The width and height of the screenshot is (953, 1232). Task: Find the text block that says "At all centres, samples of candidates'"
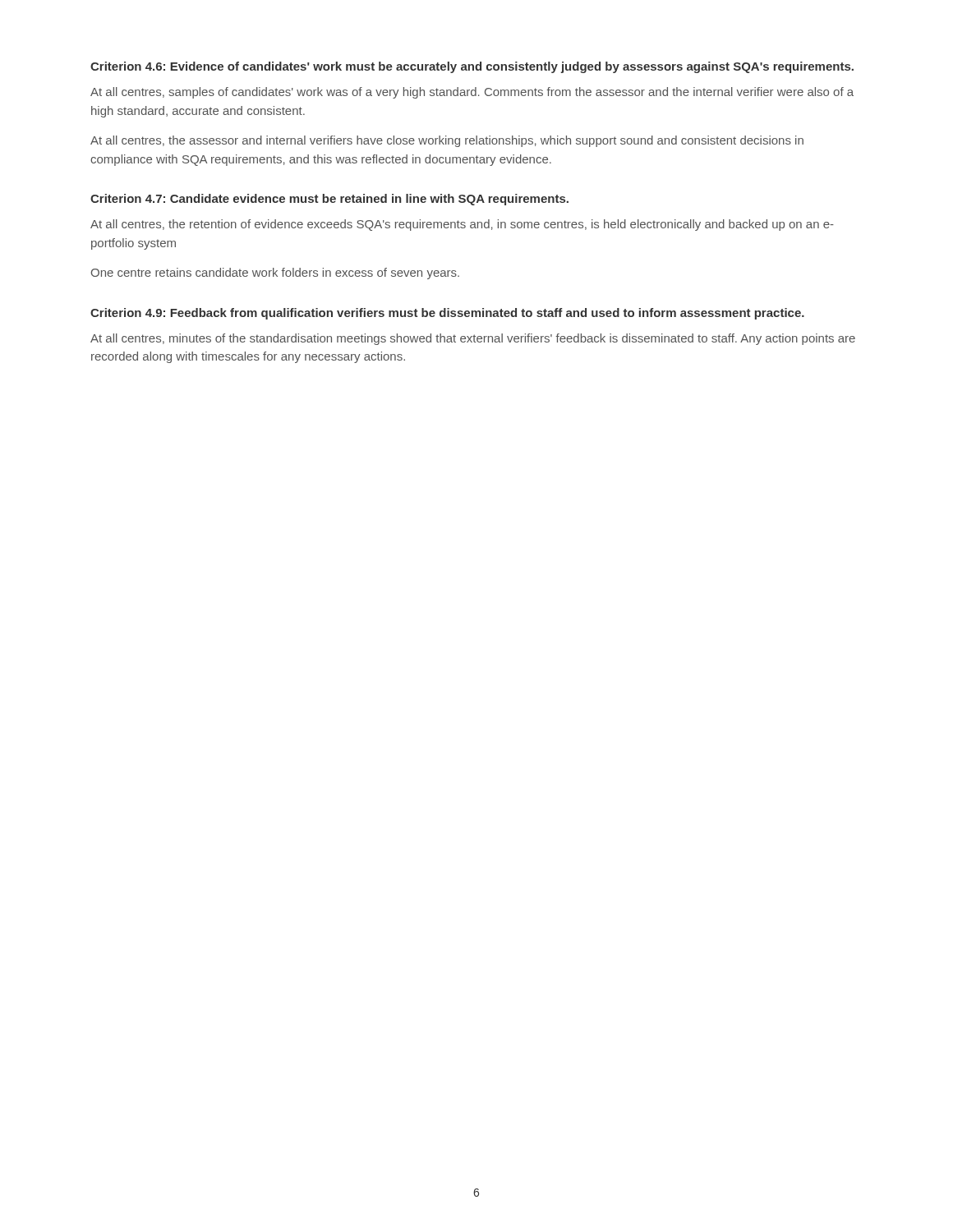coord(472,101)
